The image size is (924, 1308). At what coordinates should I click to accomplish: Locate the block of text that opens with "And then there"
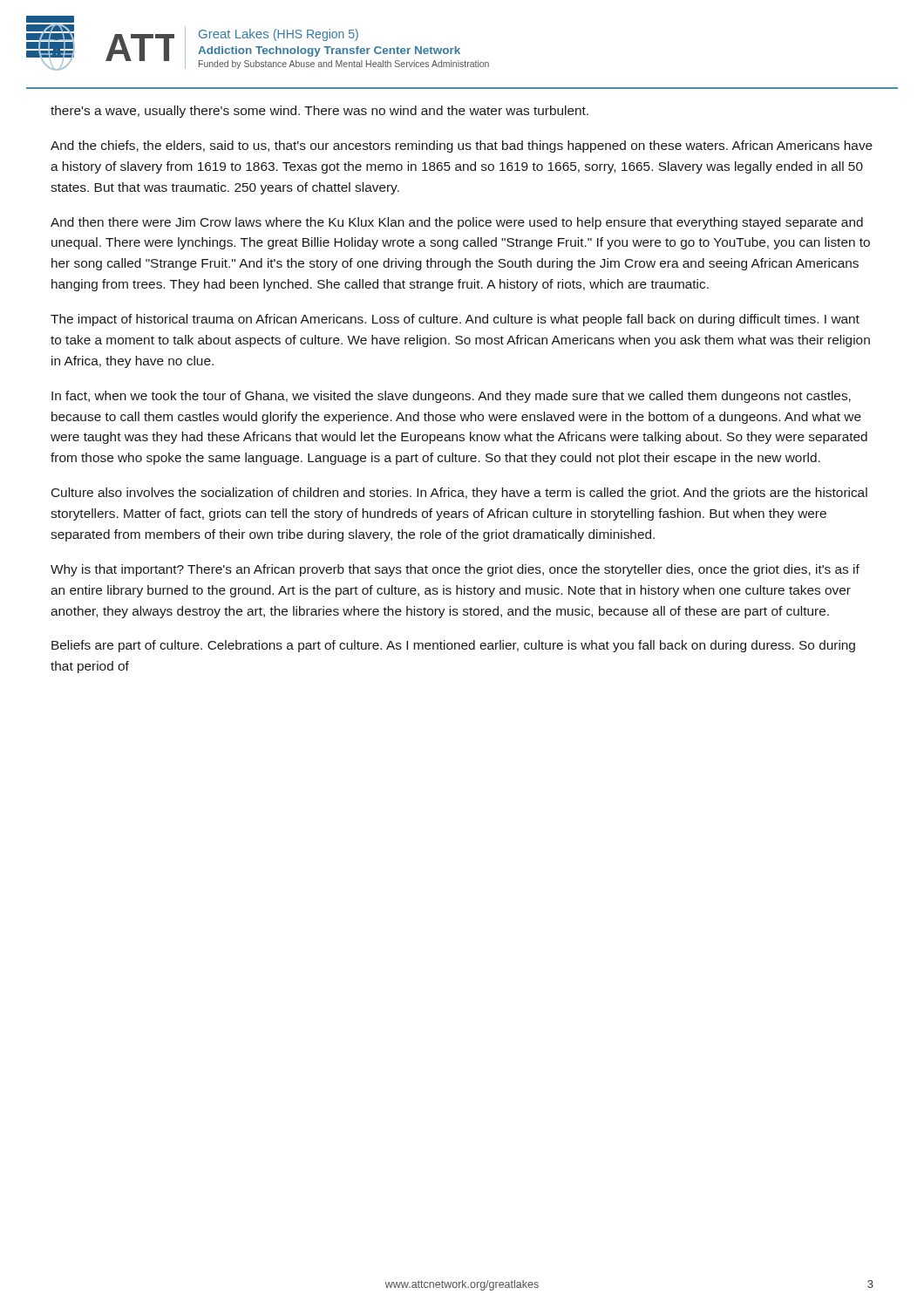tap(461, 253)
